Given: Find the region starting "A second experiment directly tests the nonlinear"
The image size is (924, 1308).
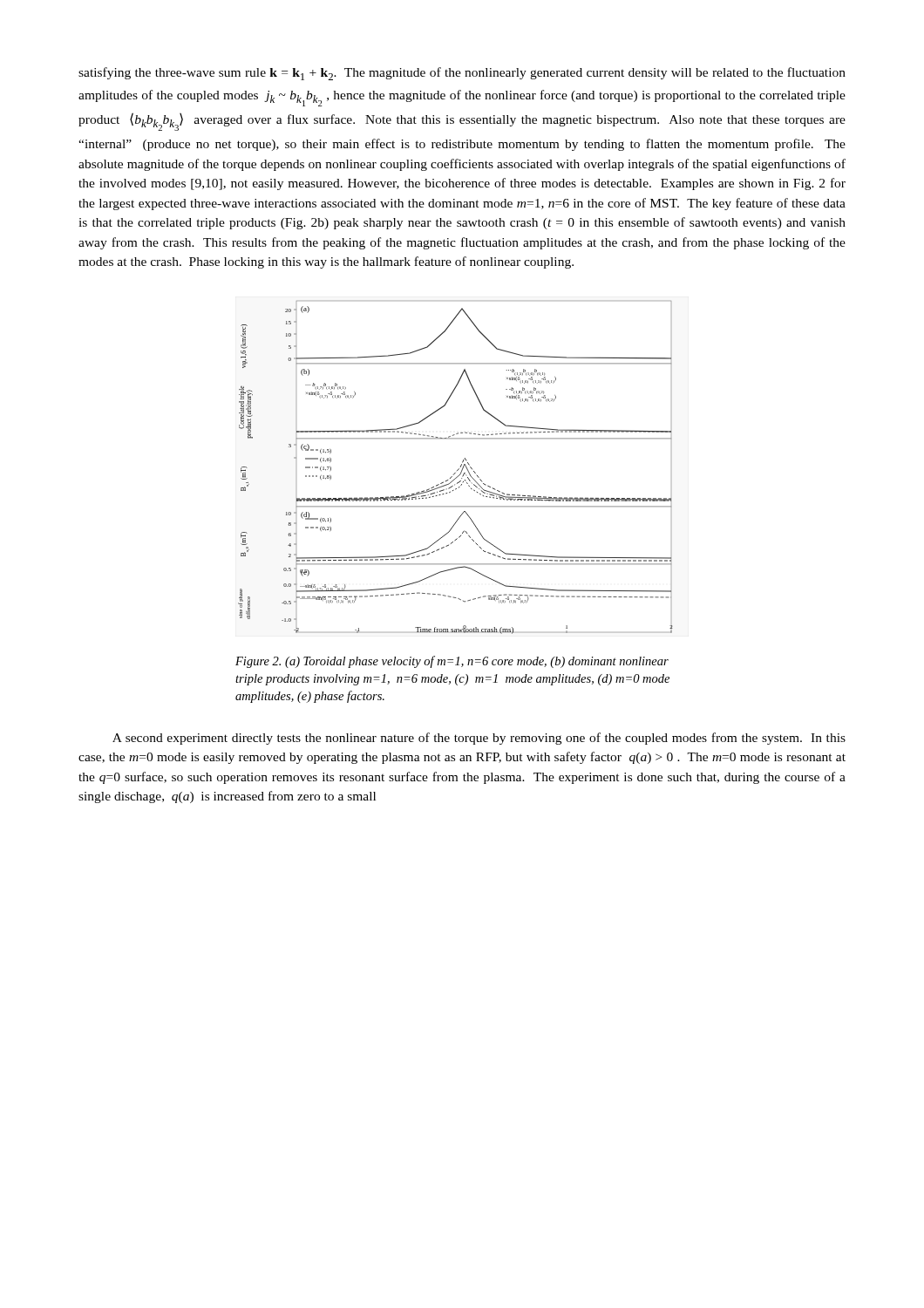Looking at the screenshot, I should (462, 767).
